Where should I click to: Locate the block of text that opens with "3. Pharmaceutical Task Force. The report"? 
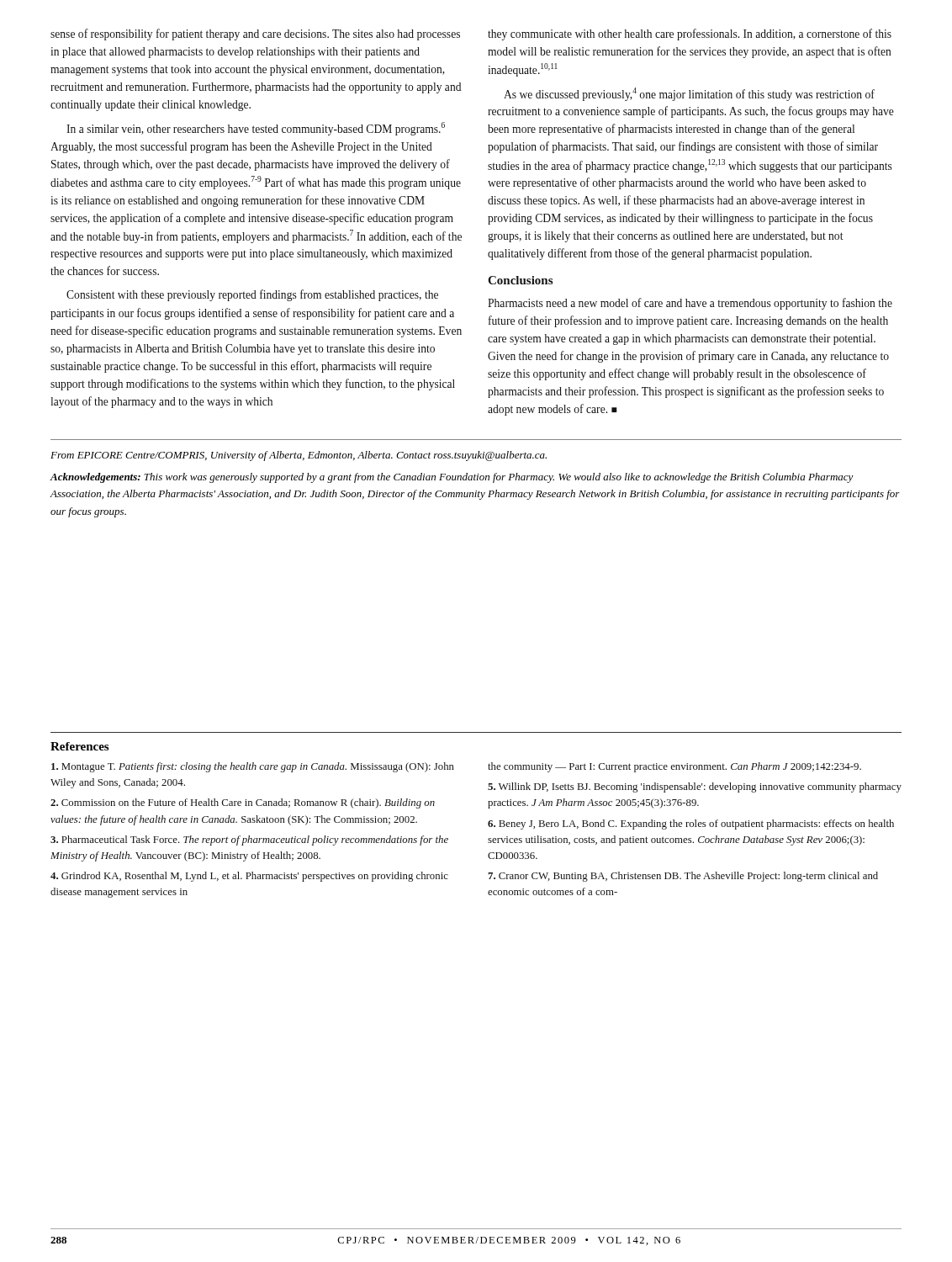249,847
